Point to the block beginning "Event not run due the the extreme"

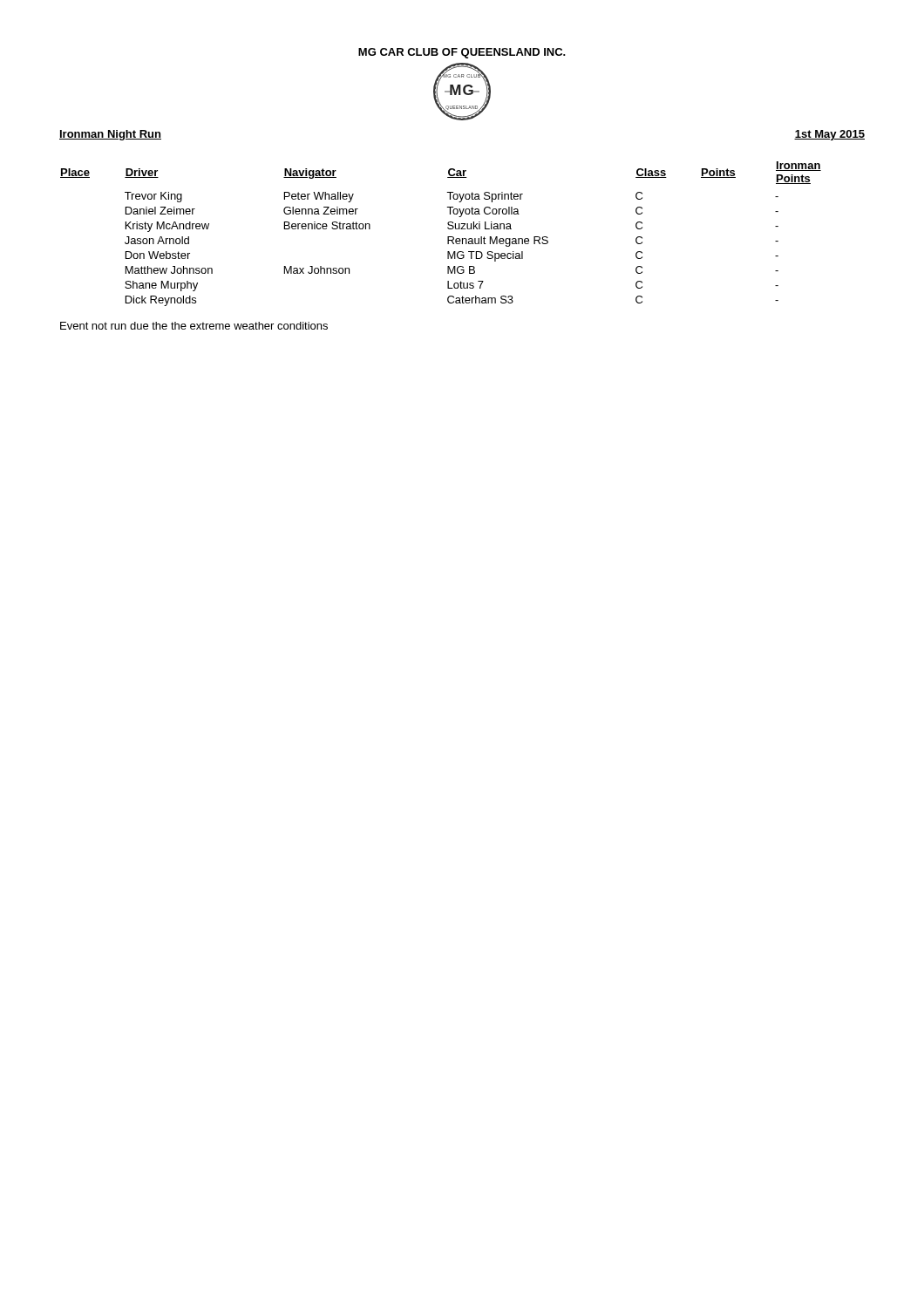tap(194, 326)
